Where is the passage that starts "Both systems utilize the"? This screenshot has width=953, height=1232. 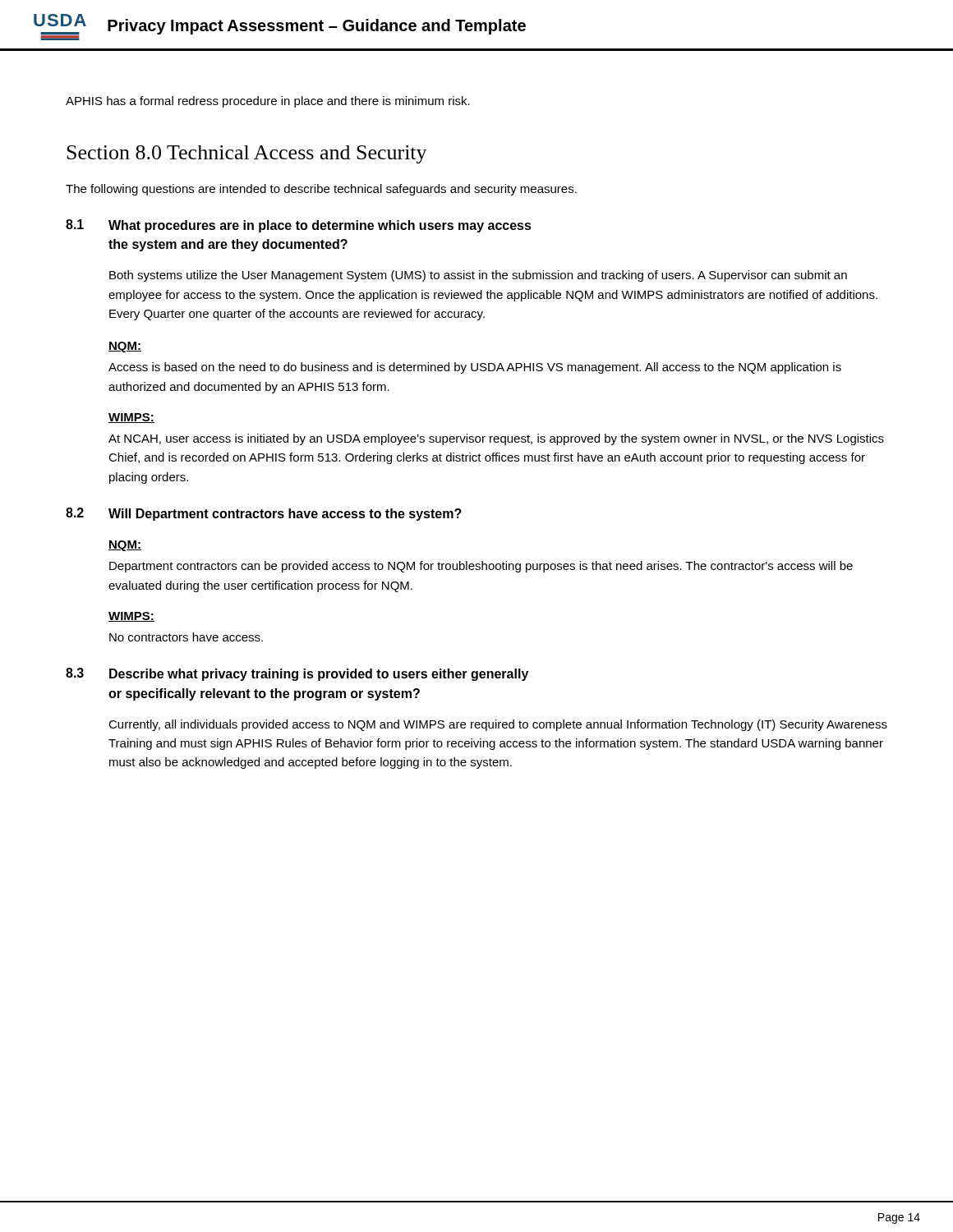coord(493,294)
